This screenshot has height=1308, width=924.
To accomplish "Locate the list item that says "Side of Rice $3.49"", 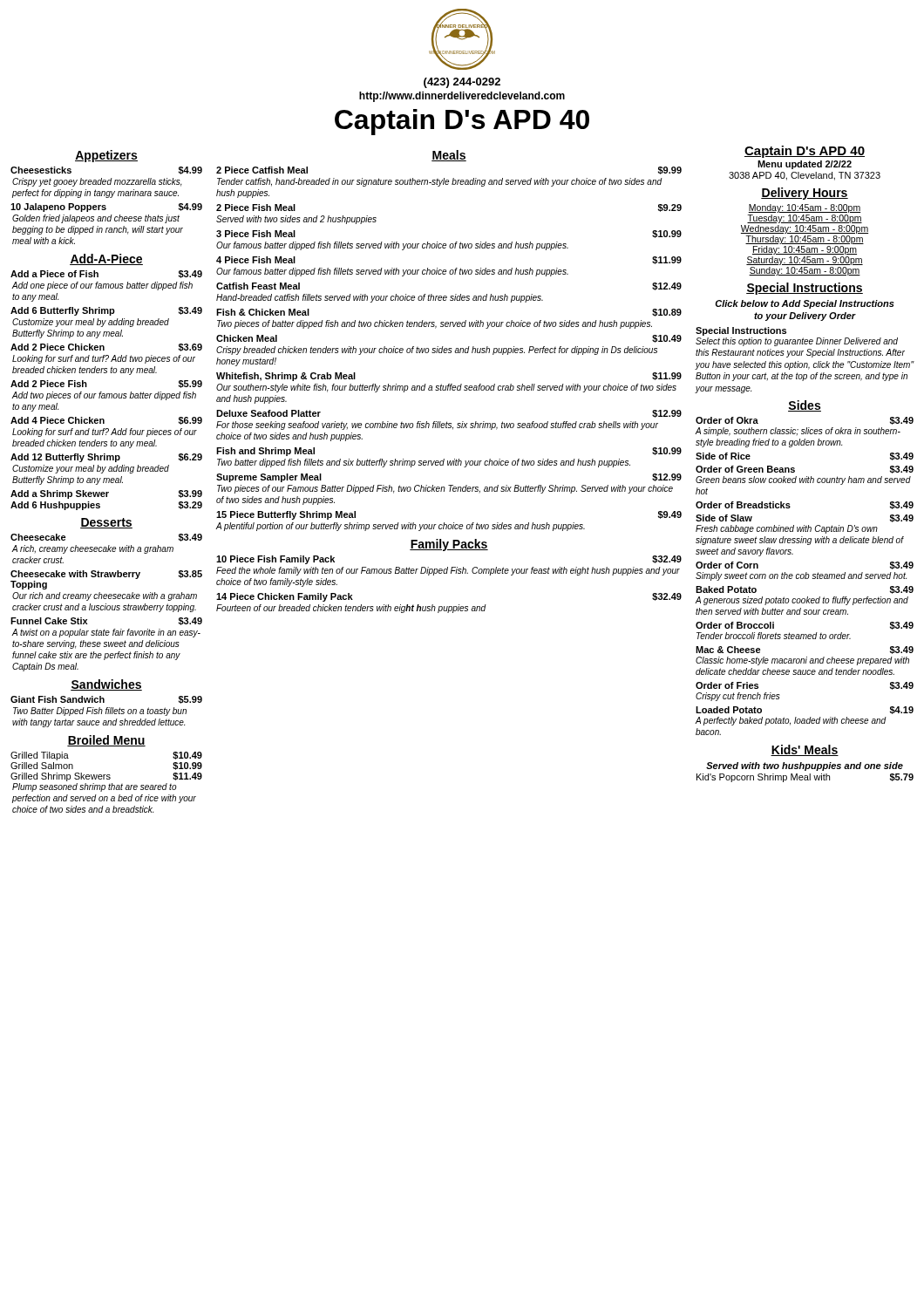I will coord(805,456).
